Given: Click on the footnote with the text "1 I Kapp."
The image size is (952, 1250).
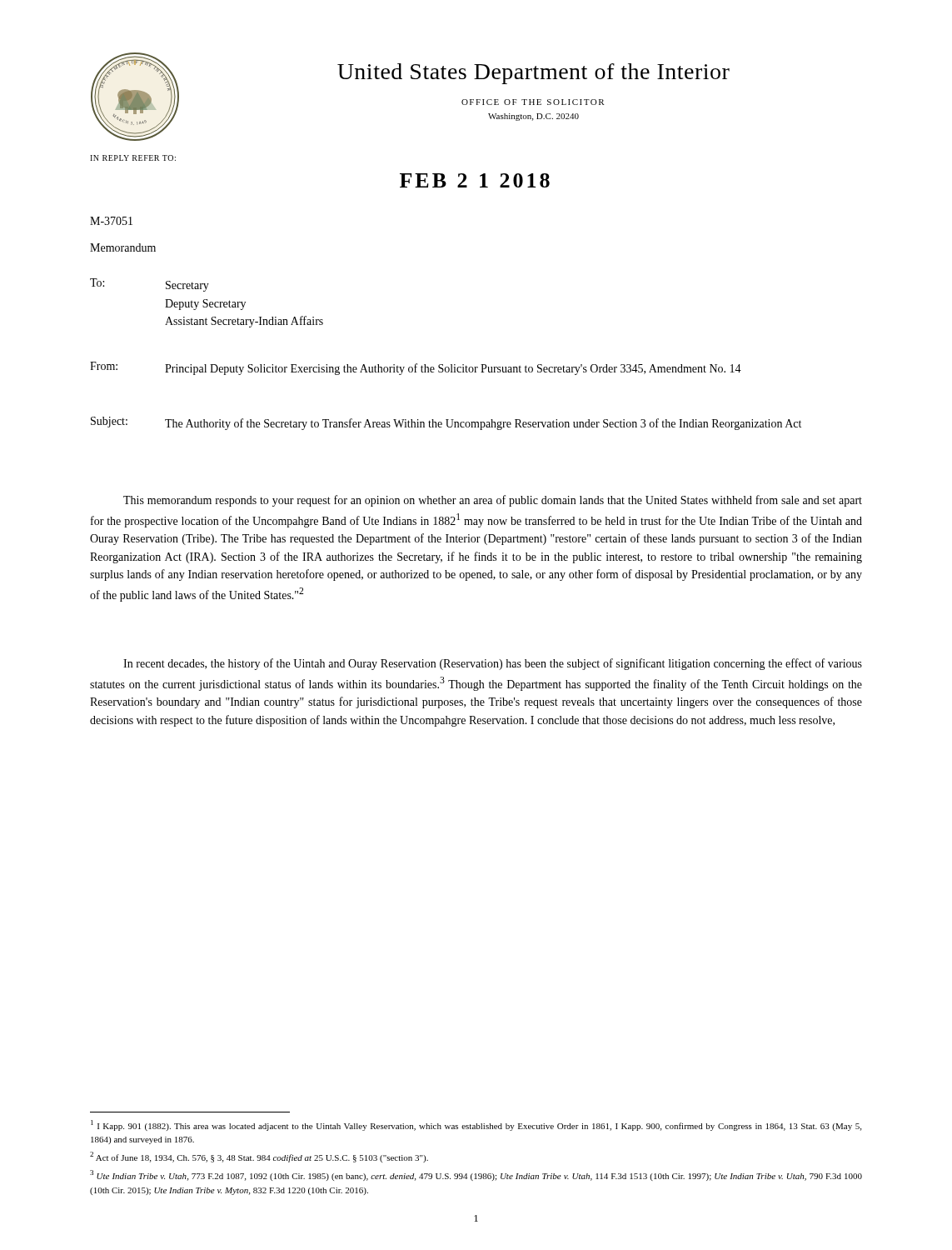Looking at the screenshot, I should [x=476, y=1131].
